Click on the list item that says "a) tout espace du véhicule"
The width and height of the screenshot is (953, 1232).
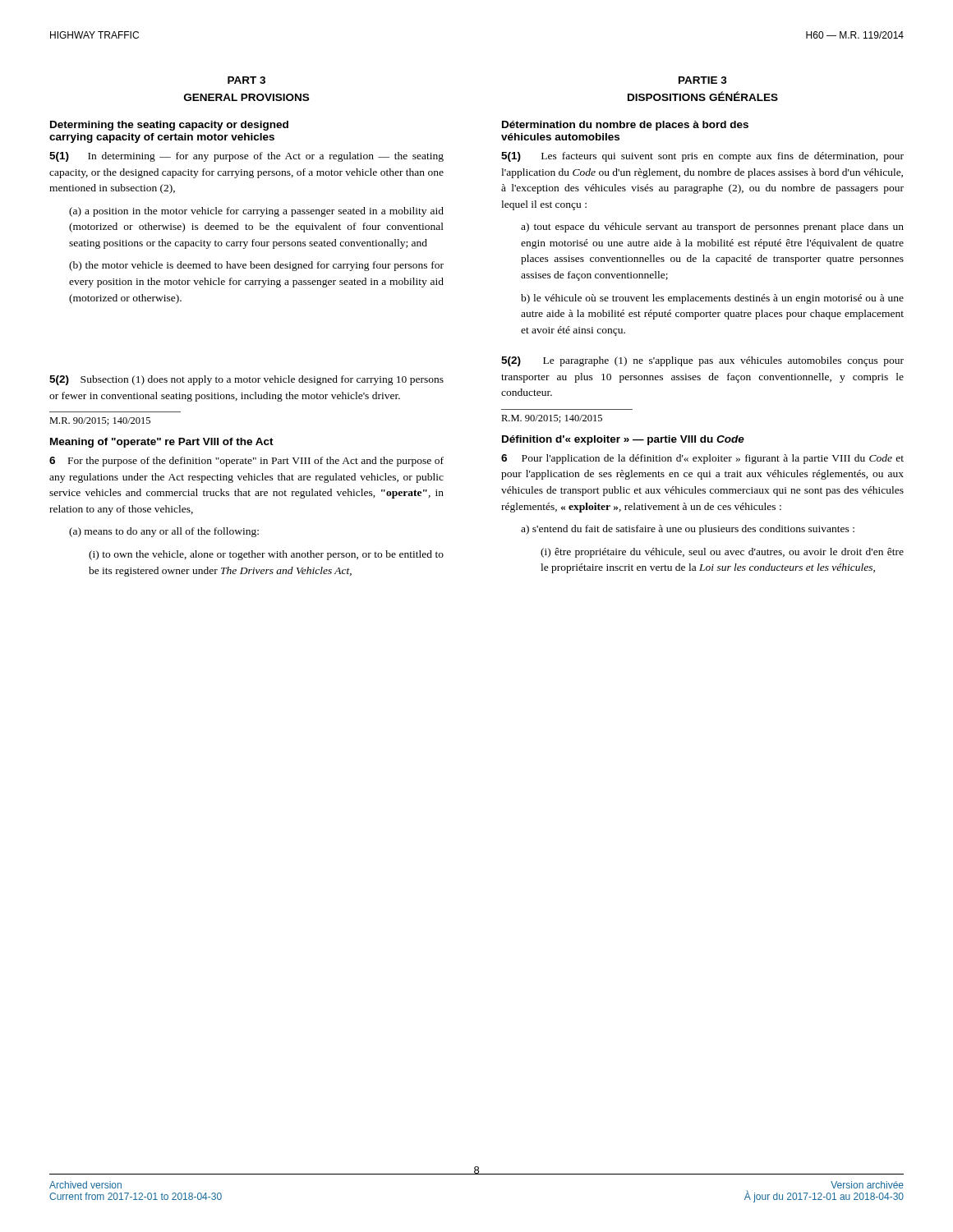(712, 251)
